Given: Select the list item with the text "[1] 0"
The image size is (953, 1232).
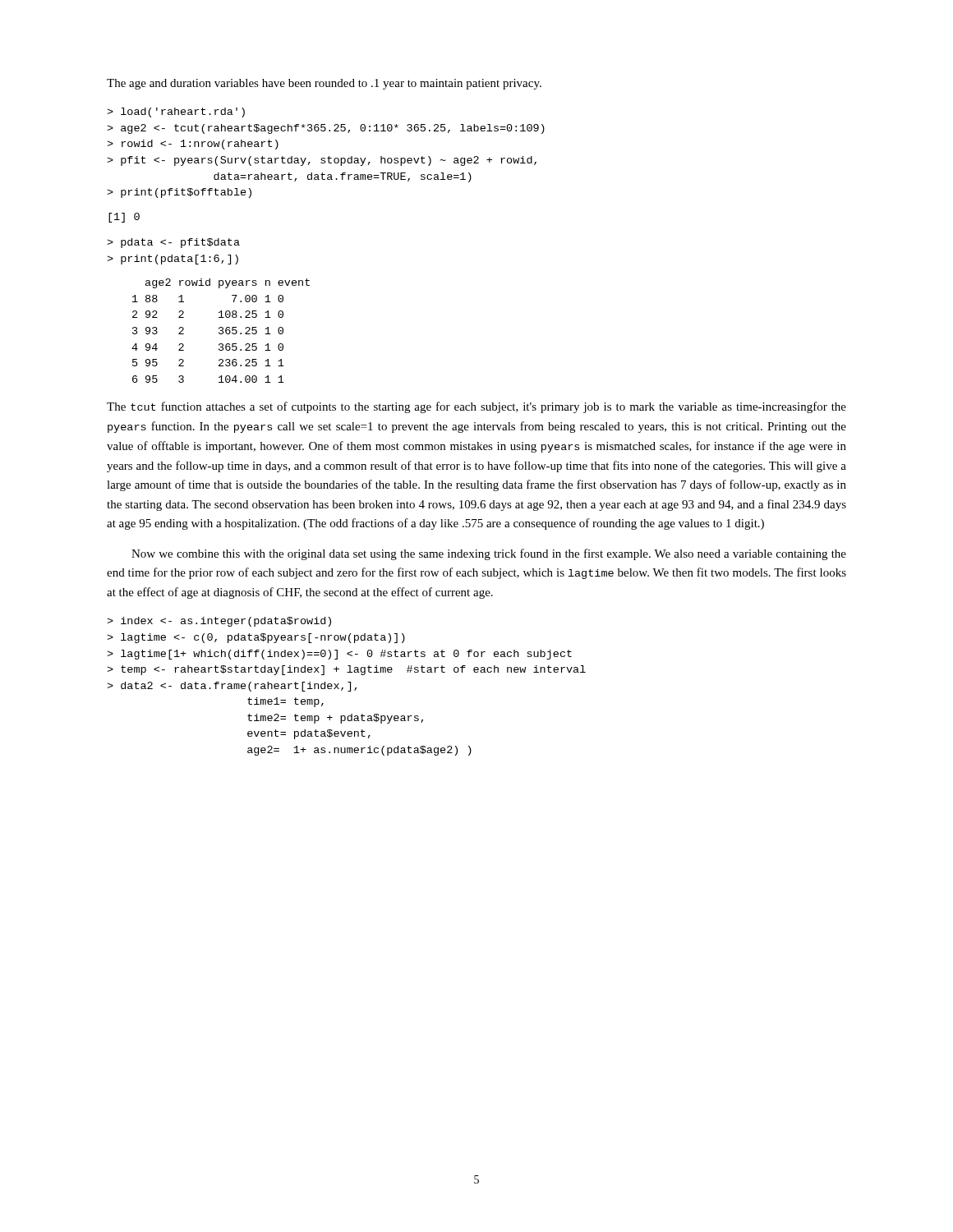Looking at the screenshot, I should pyautogui.click(x=124, y=218).
